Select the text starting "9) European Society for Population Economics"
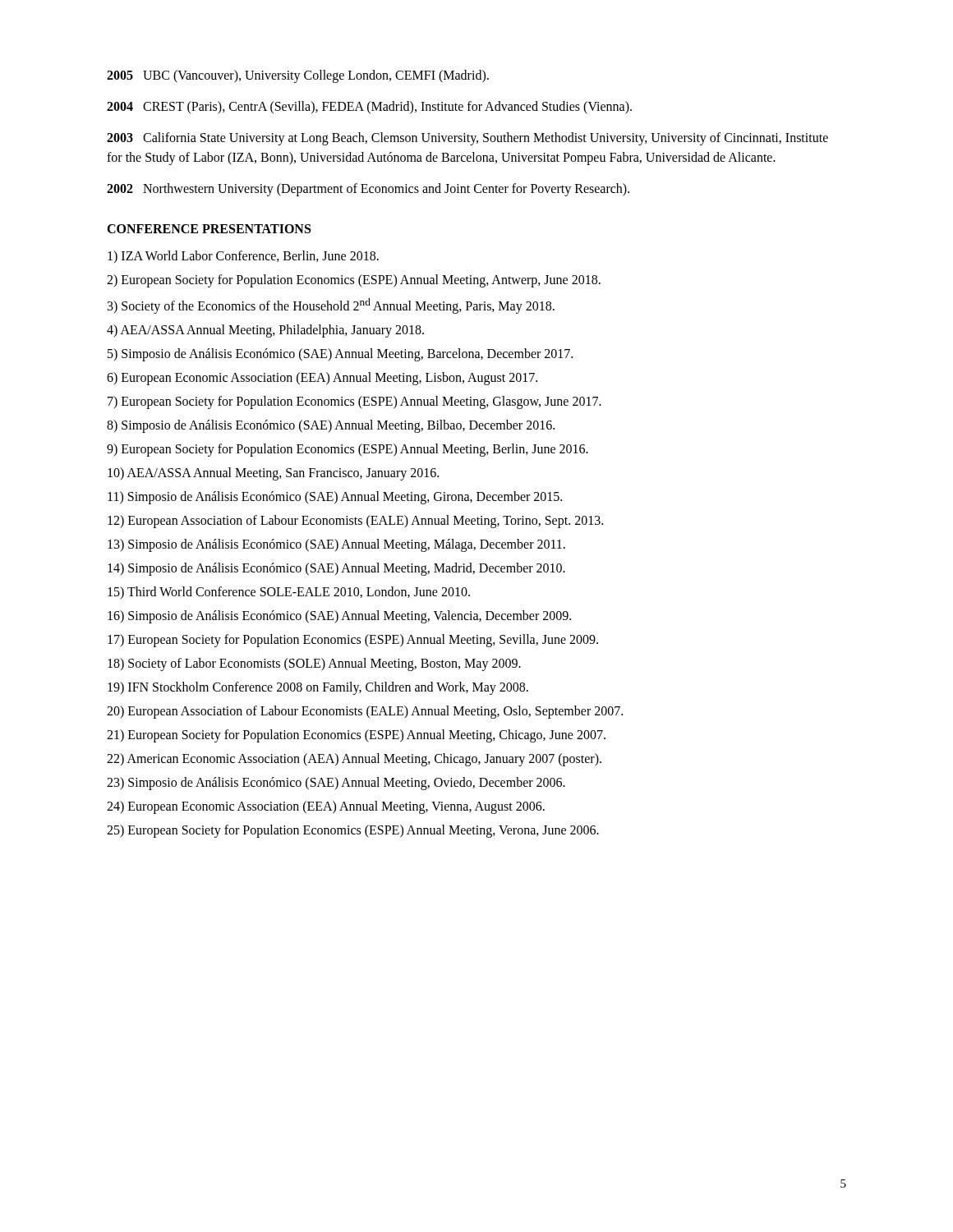The height and width of the screenshot is (1232, 953). coord(348,449)
